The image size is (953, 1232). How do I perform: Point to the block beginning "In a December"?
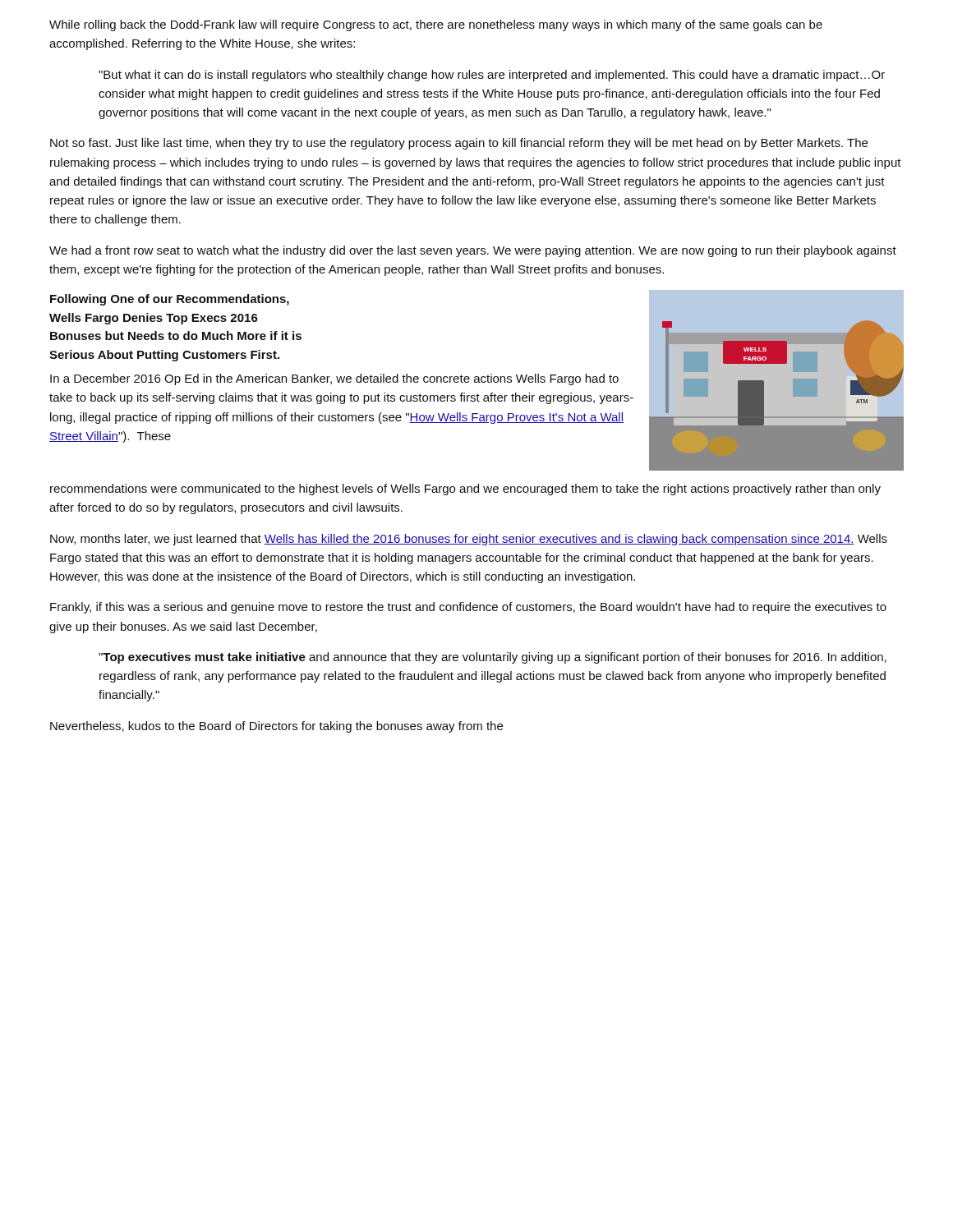pyautogui.click(x=341, y=407)
